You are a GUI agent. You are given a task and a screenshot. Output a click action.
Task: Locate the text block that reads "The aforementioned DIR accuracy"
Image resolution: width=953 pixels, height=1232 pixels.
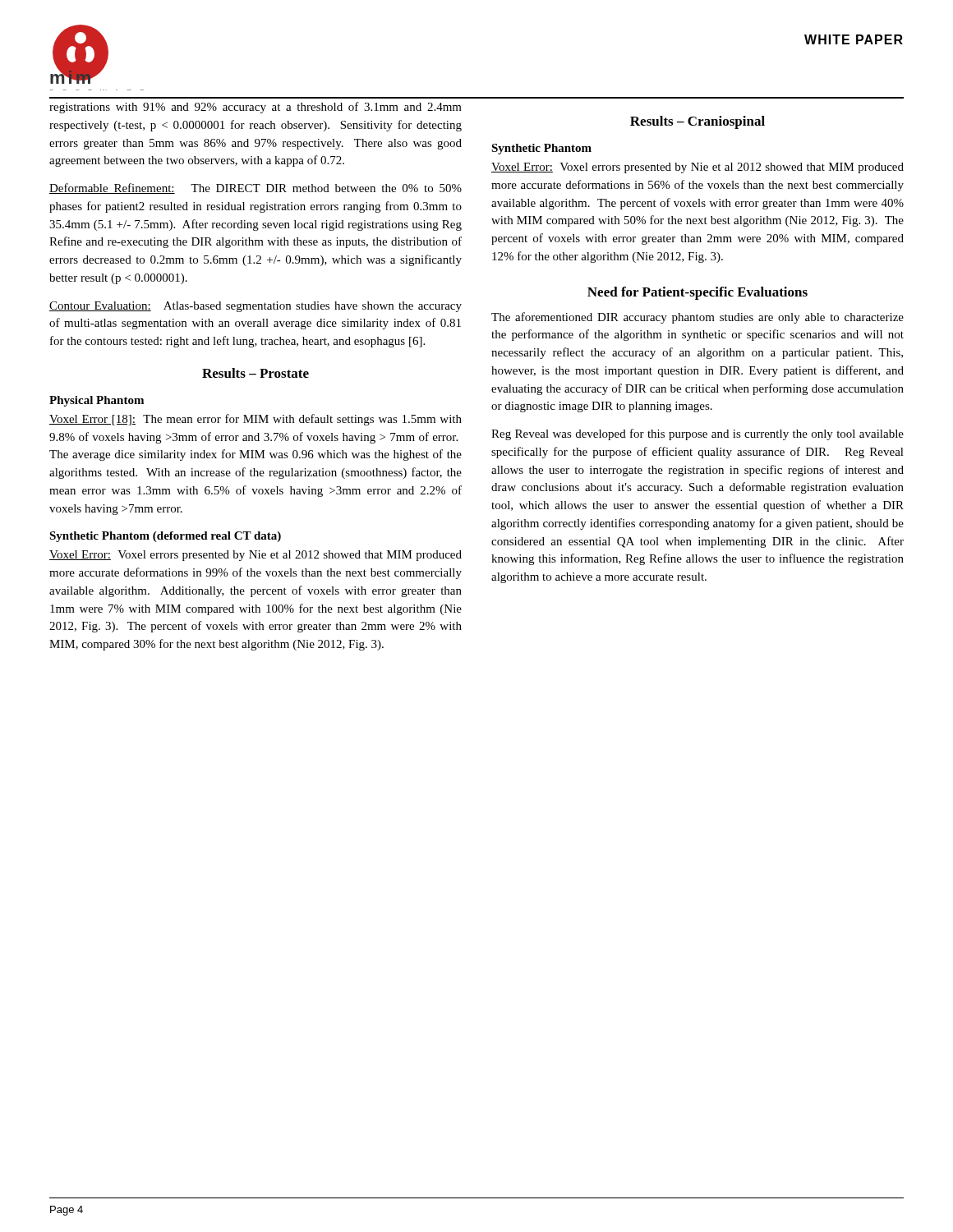click(698, 362)
